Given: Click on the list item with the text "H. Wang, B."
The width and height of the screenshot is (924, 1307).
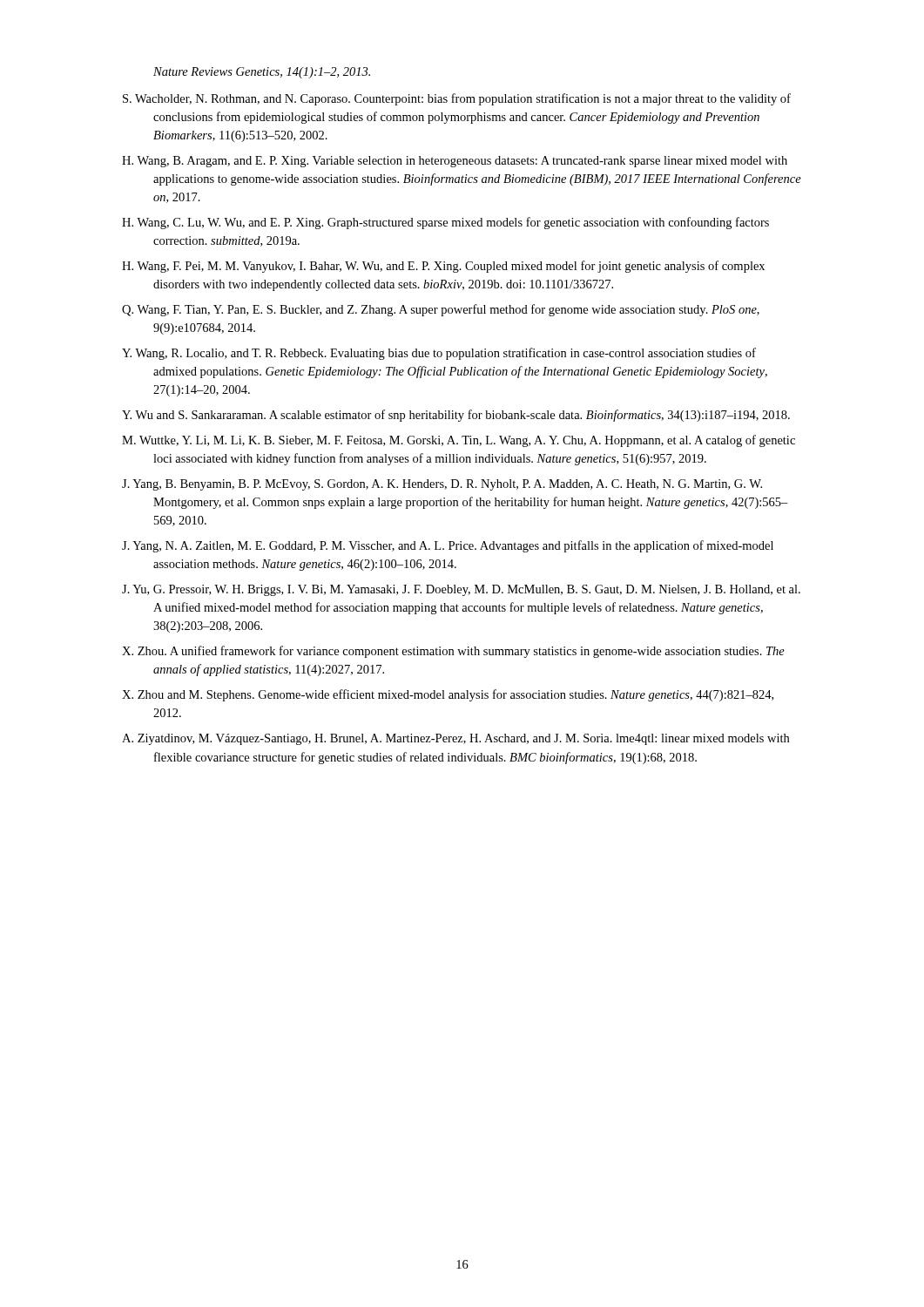Looking at the screenshot, I should pyautogui.click(x=461, y=179).
